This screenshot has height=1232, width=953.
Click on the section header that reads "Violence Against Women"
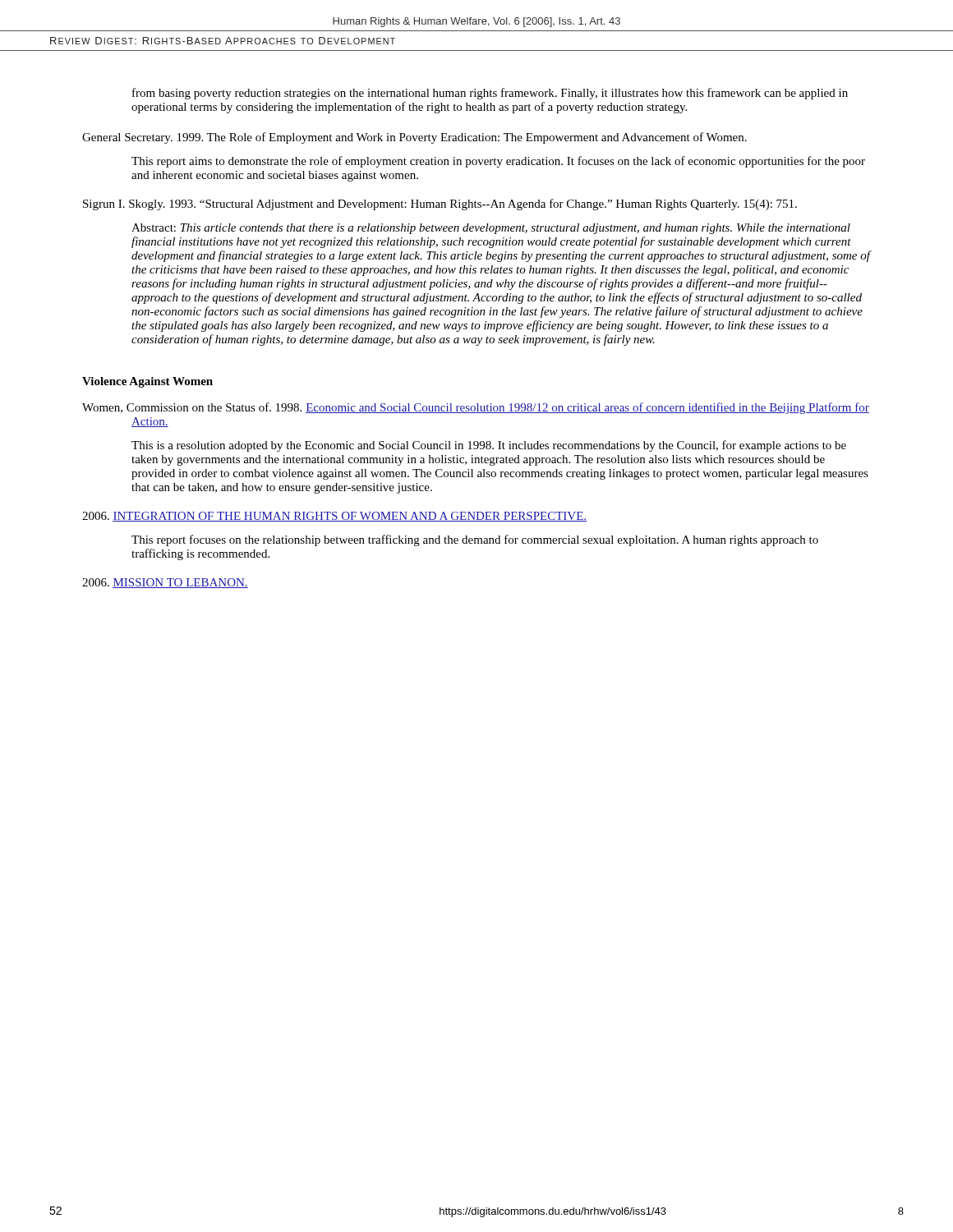click(147, 382)
